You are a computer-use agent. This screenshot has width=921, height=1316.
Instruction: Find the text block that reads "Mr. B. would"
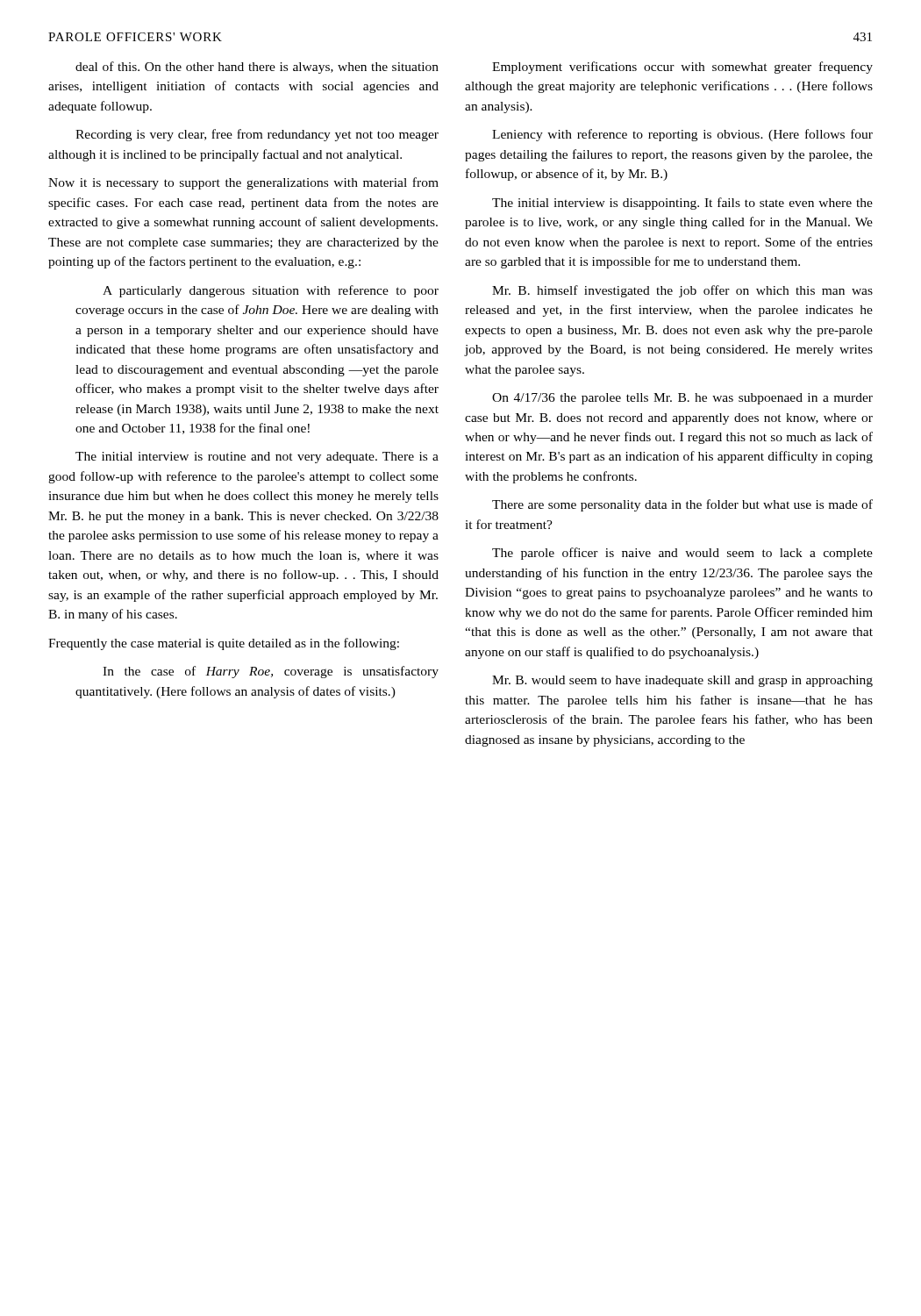coord(669,709)
